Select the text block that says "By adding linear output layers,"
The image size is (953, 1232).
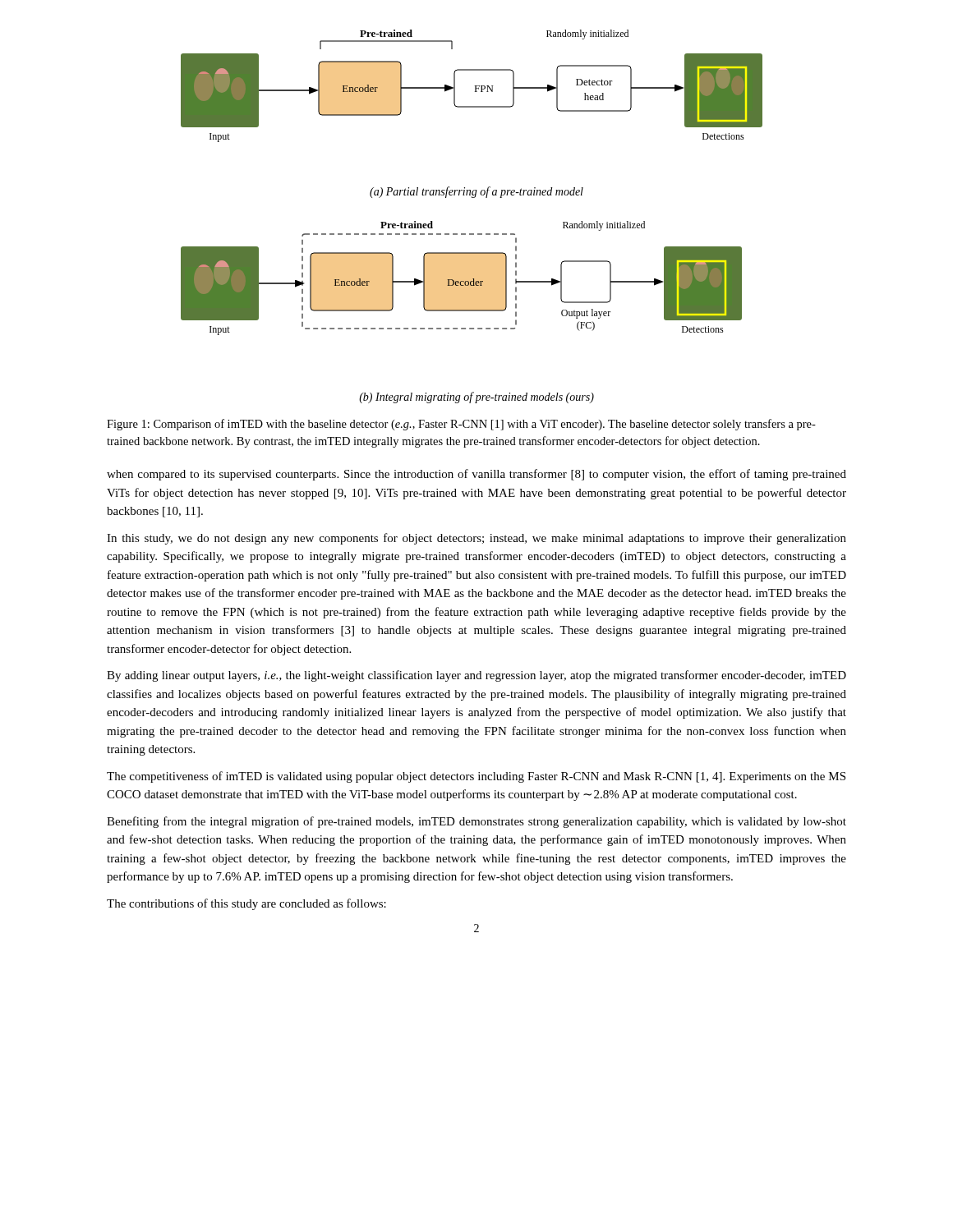(x=476, y=712)
